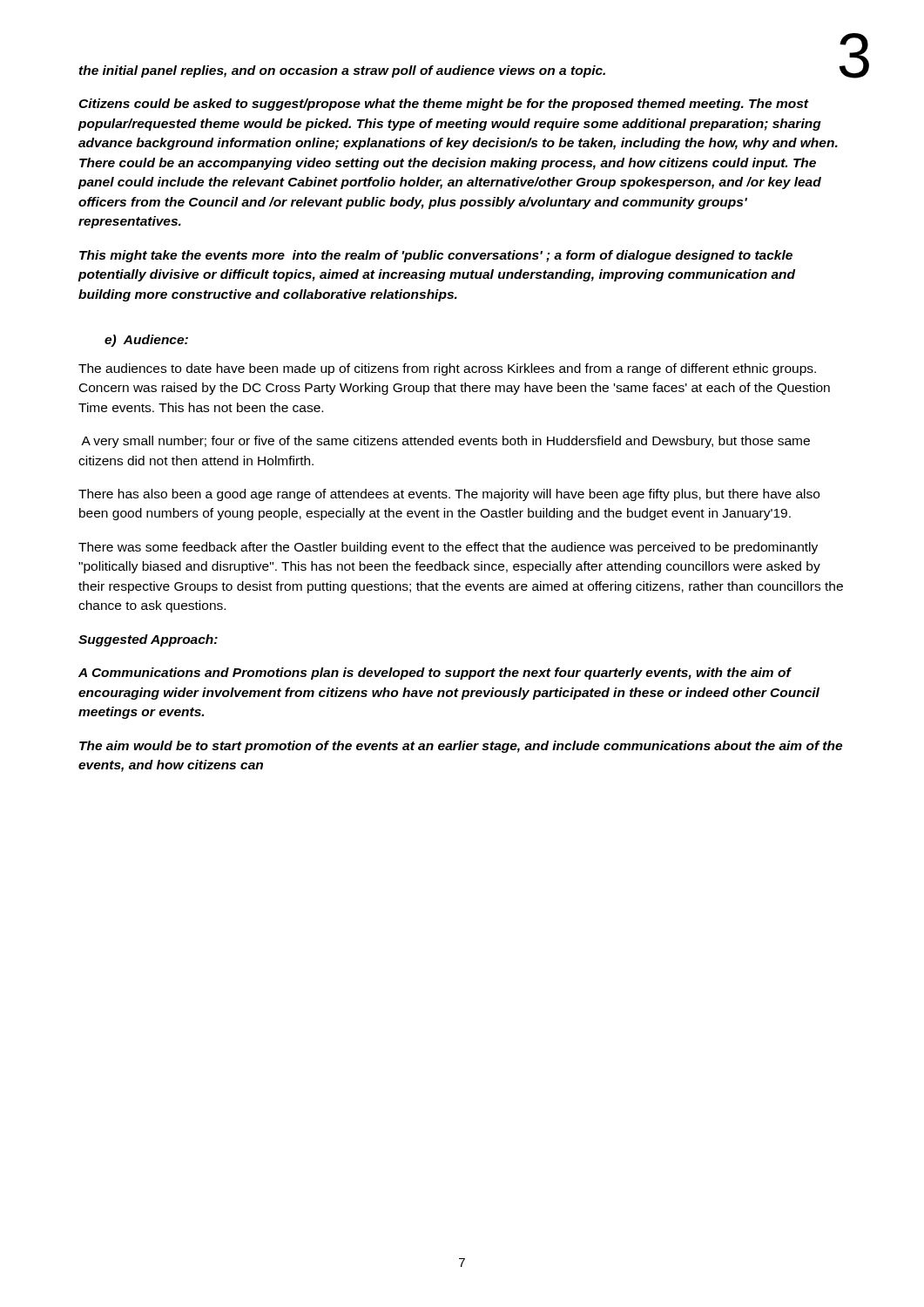Locate the passage starting "the initial panel replies, and"

click(x=342, y=70)
